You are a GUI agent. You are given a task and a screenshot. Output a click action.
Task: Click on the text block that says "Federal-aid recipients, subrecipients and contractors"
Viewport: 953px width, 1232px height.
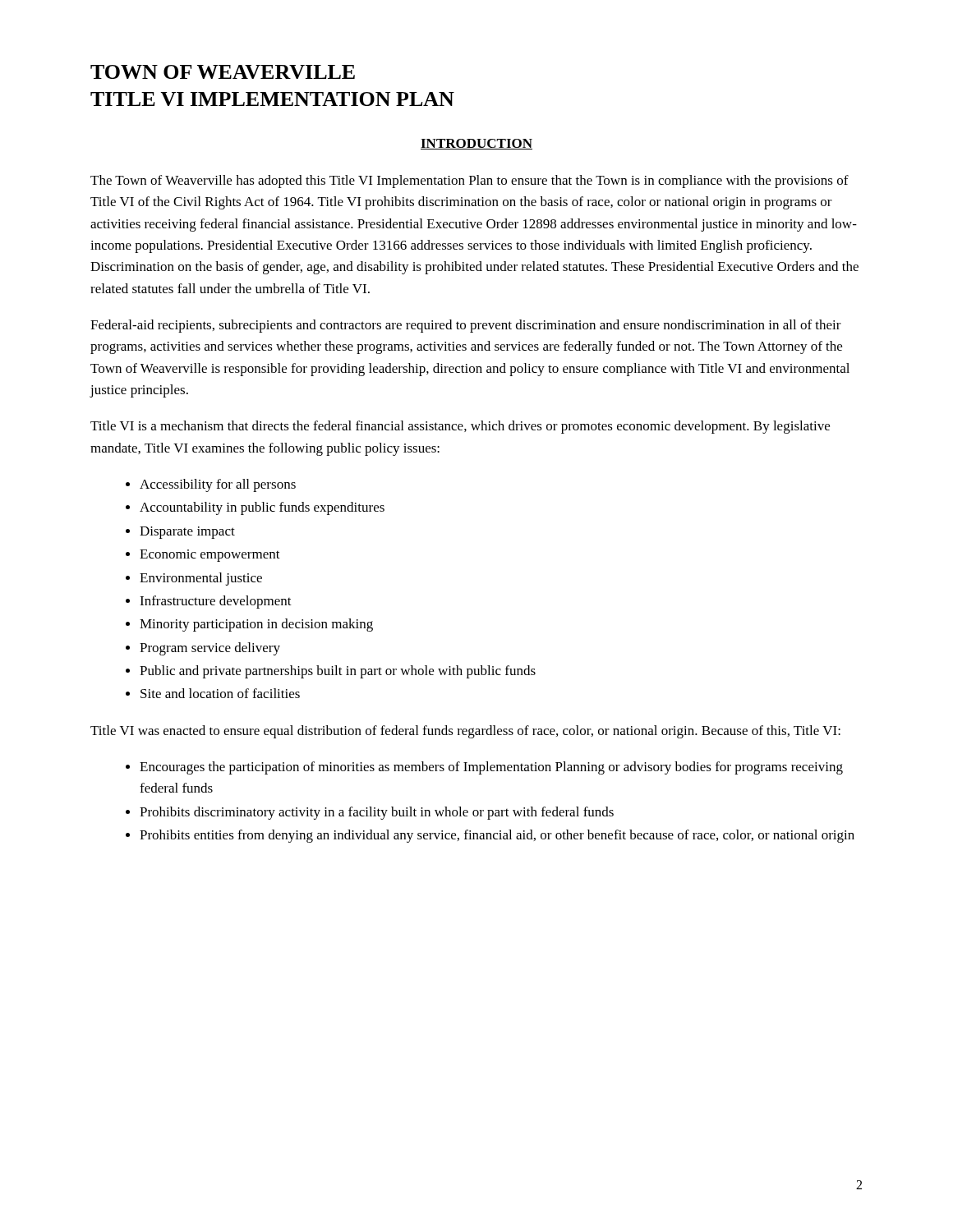[x=470, y=357]
